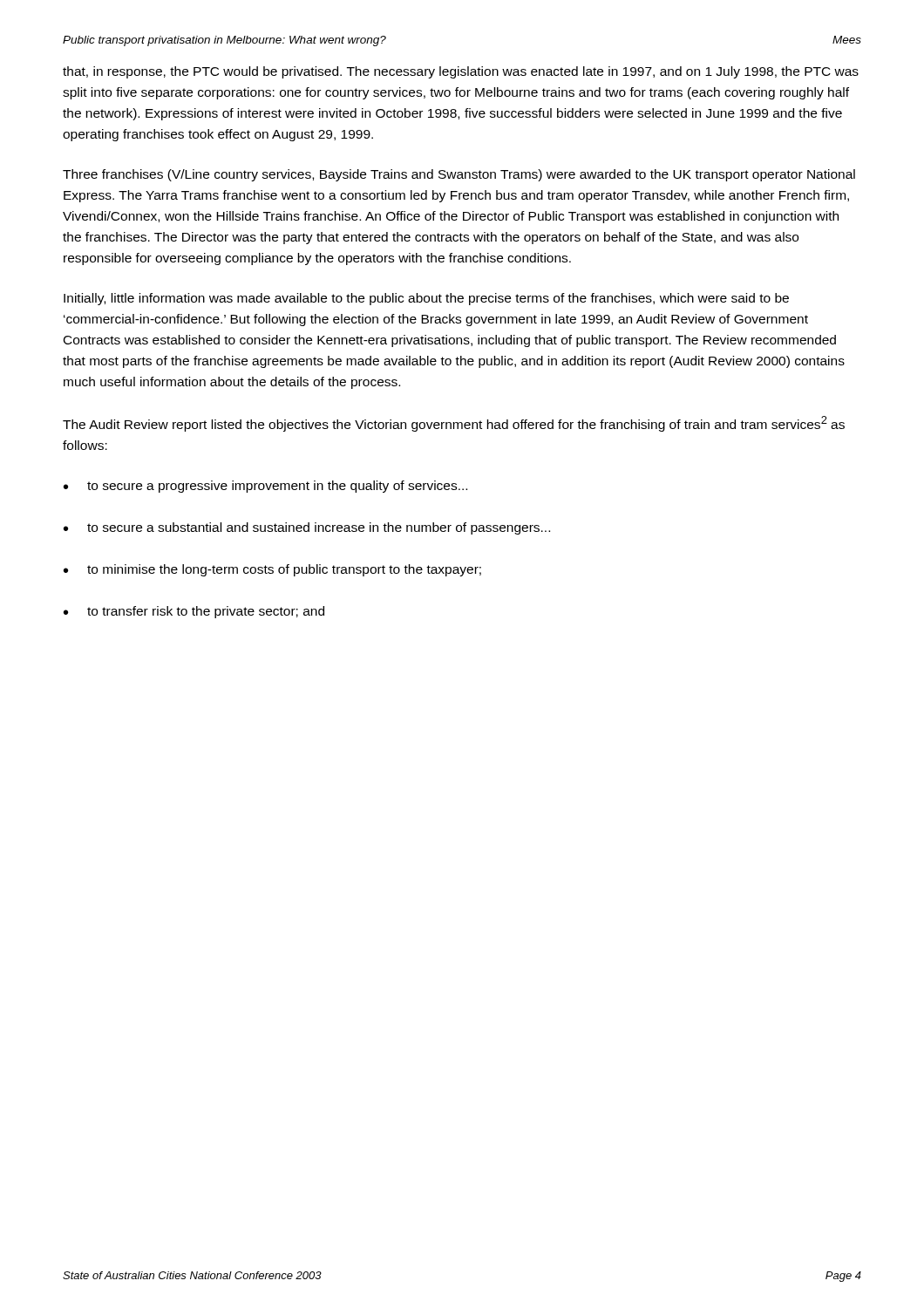Screen dimensions: 1308x924
Task: Point to the block beginning "that, in response, the PTC"
Action: point(461,102)
